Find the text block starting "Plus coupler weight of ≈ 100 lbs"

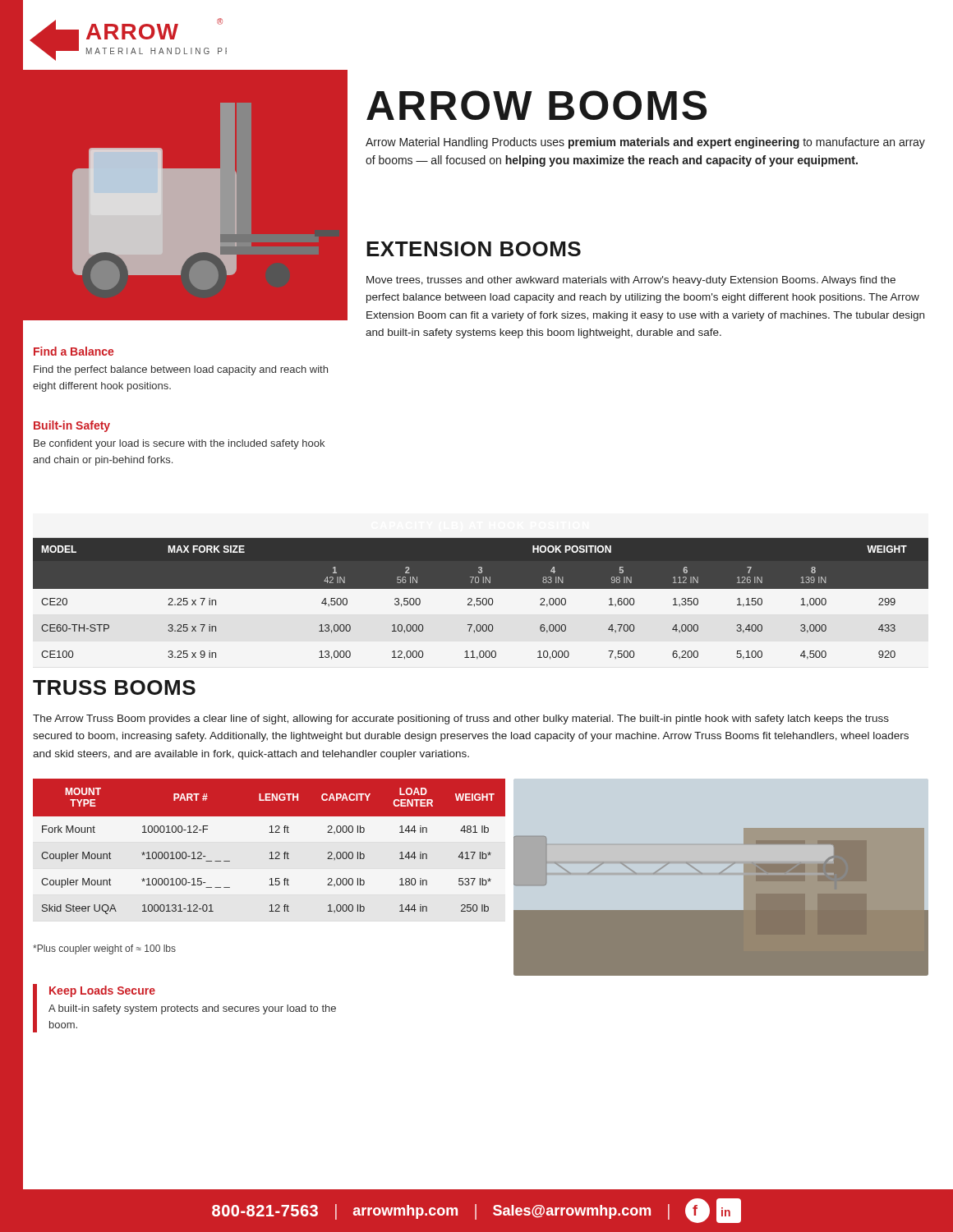pos(104,949)
